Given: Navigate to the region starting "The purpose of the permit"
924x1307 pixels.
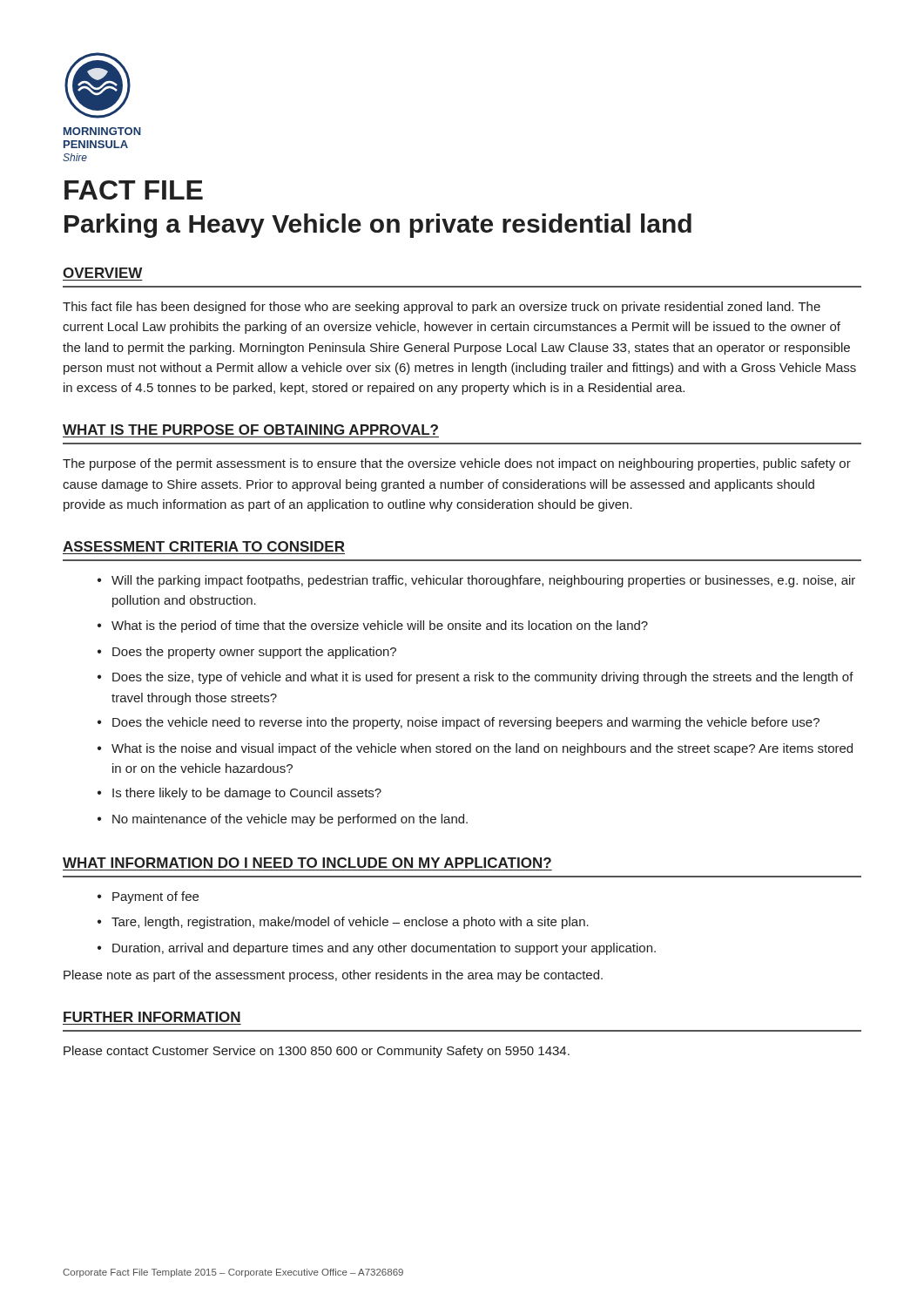Looking at the screenshot, I should pos(457,484).
